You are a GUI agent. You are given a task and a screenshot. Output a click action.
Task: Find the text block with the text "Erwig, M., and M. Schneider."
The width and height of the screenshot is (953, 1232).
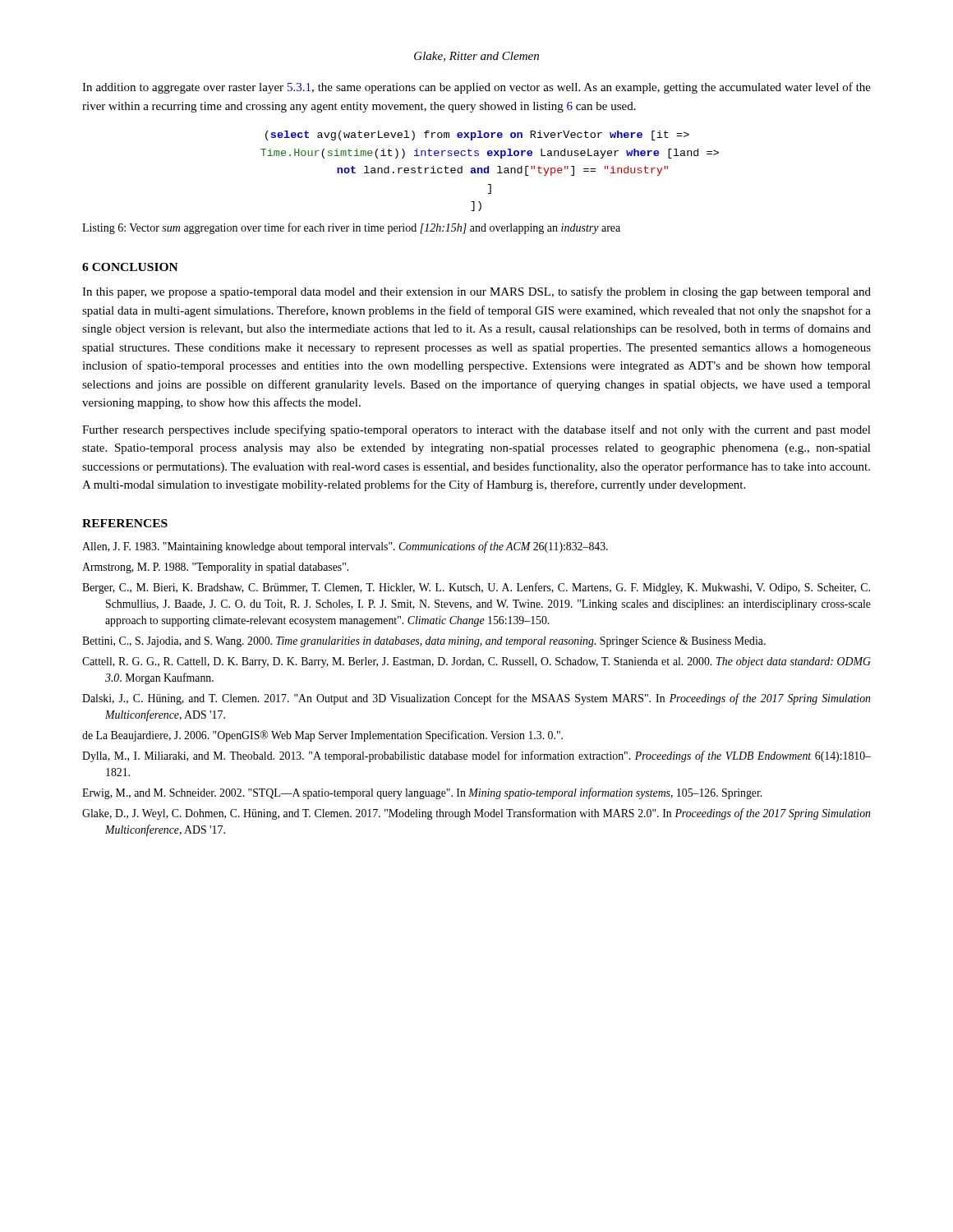pos(422,793)
